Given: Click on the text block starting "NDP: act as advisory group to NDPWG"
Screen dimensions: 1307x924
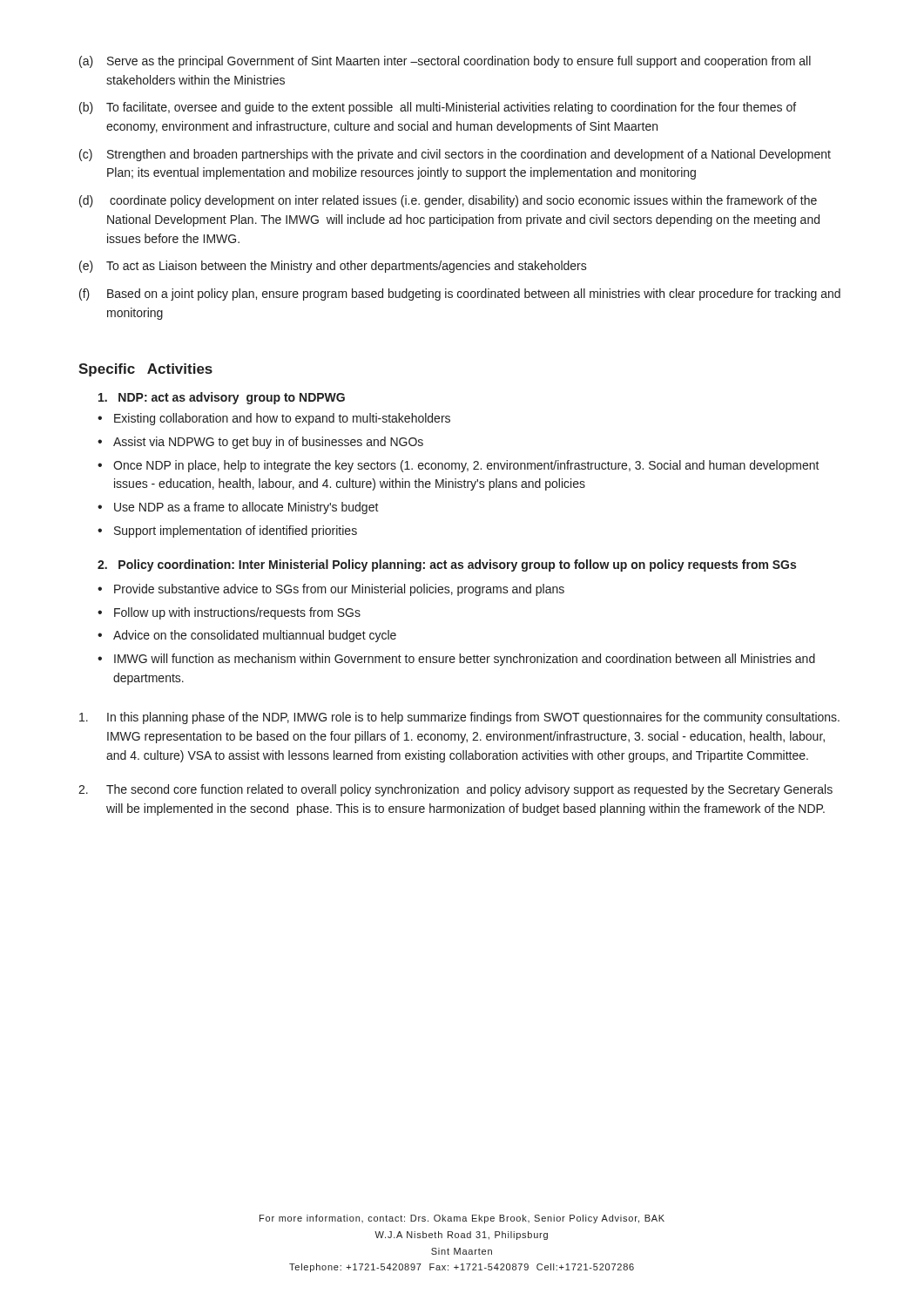Looking at the screenshot, I should pyautogui.click(x=222, y=398).
